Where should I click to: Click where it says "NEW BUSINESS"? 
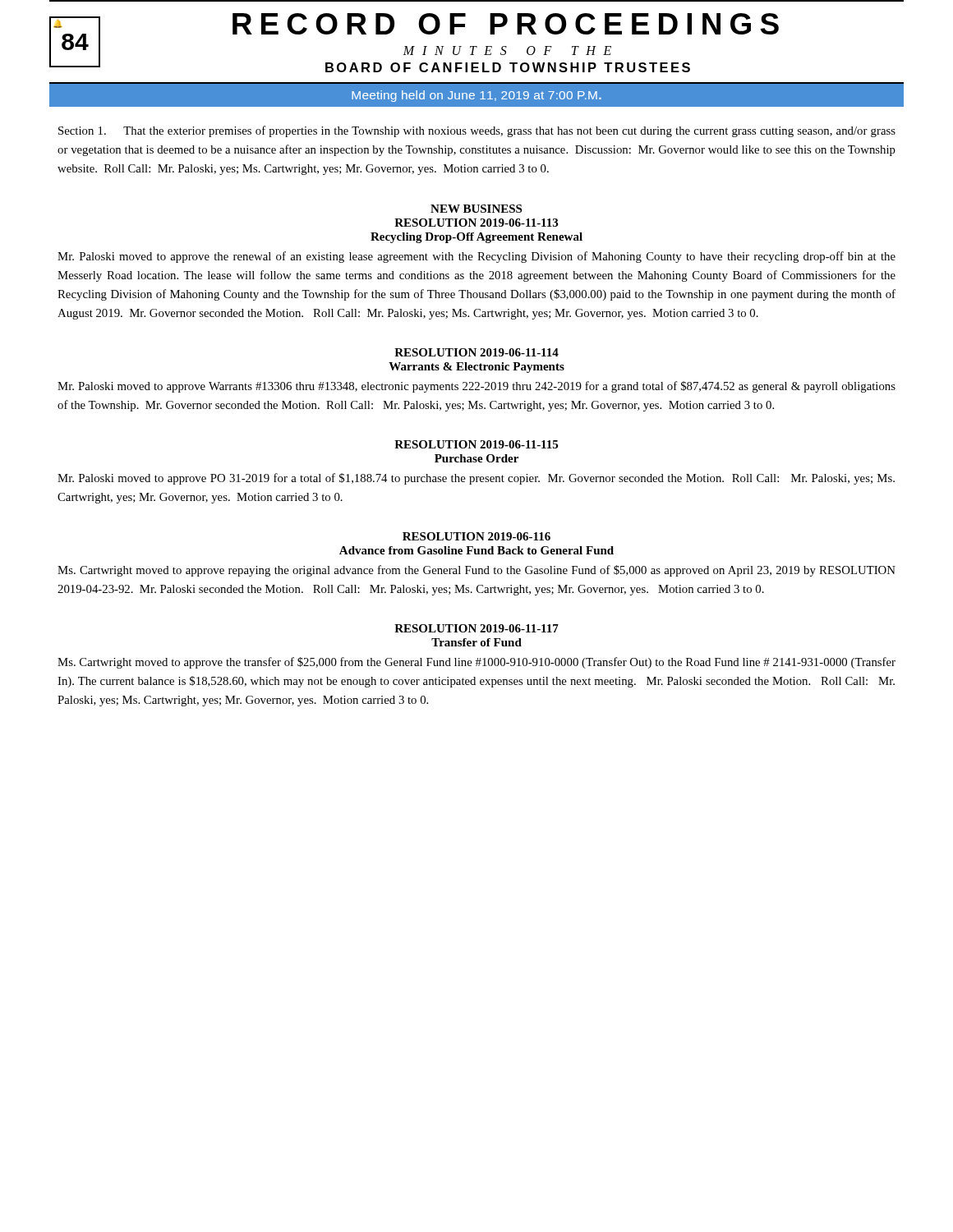(476, 209)
